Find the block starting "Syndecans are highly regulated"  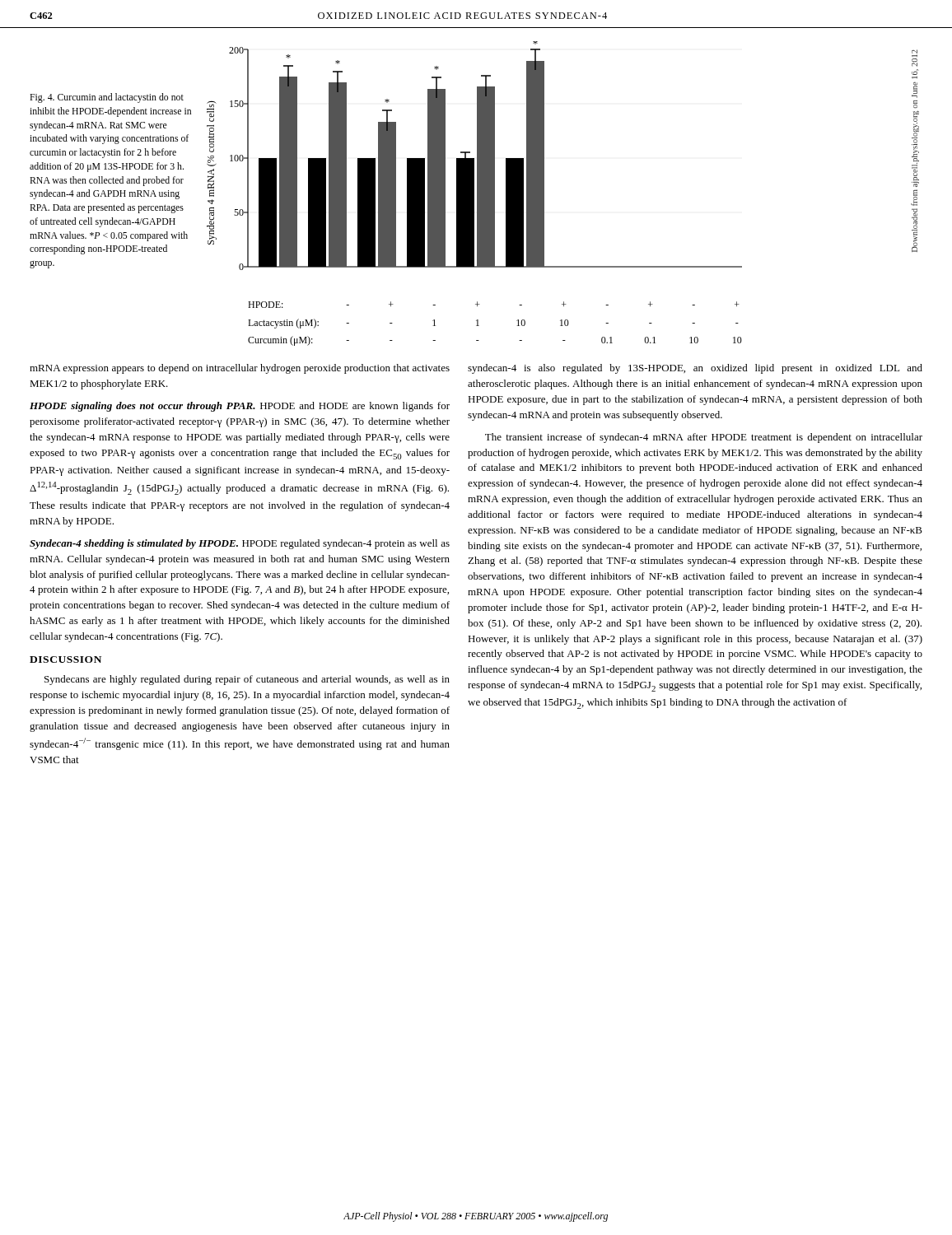tap(240, 719)
